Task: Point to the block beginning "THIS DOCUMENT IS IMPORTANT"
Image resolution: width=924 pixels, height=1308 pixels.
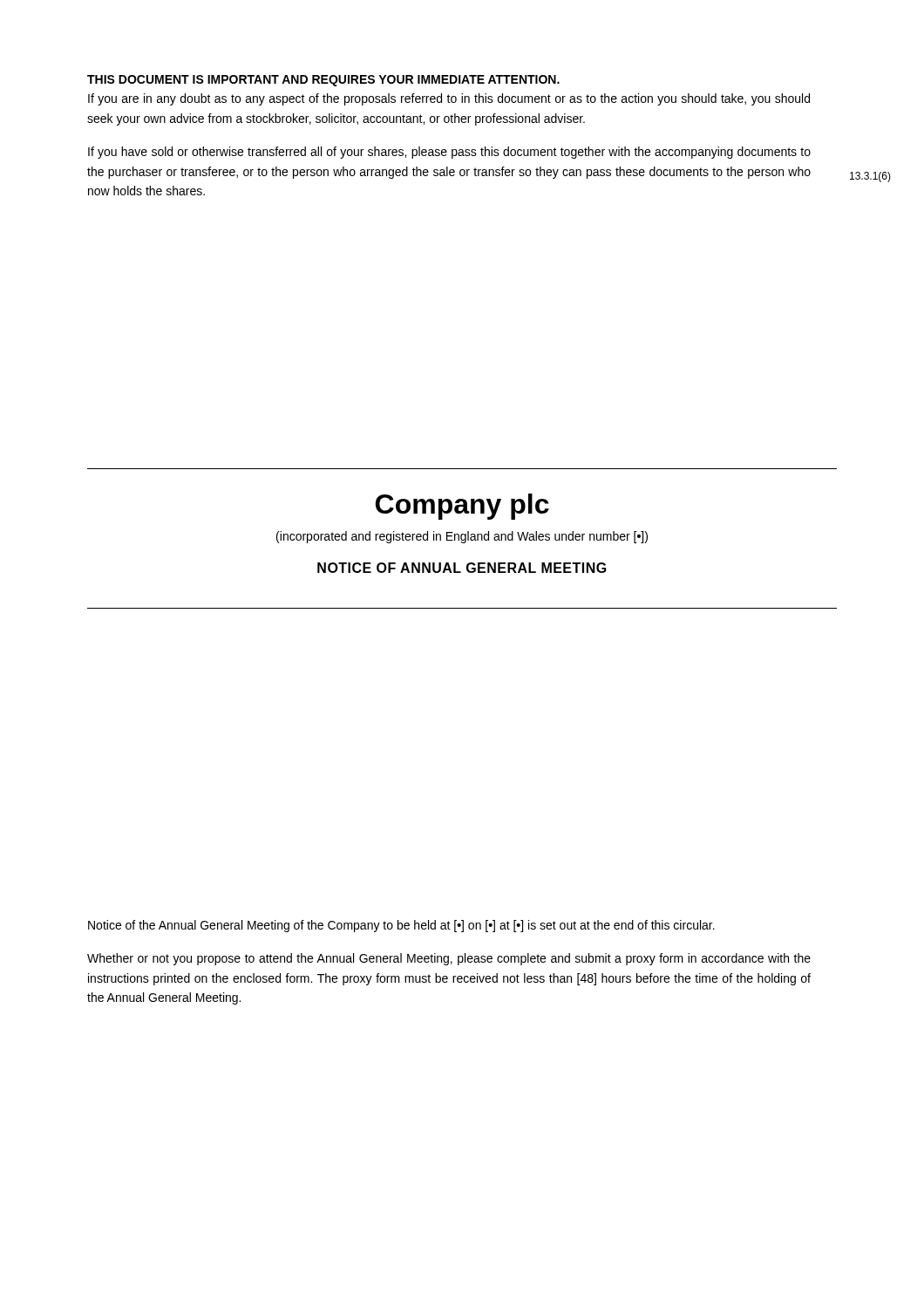Action: 323,81
